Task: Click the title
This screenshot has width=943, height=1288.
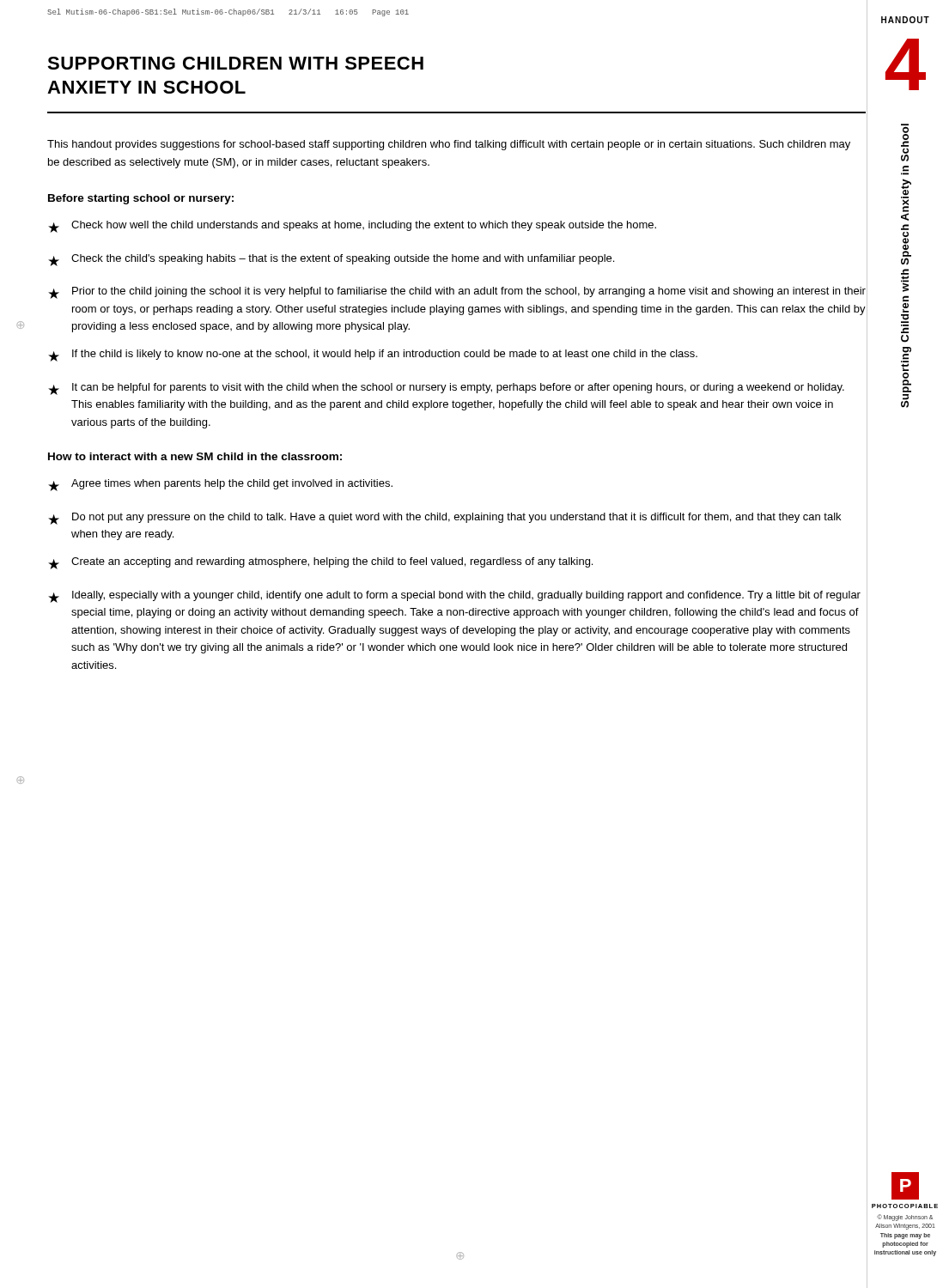Action: pos(236,75)
